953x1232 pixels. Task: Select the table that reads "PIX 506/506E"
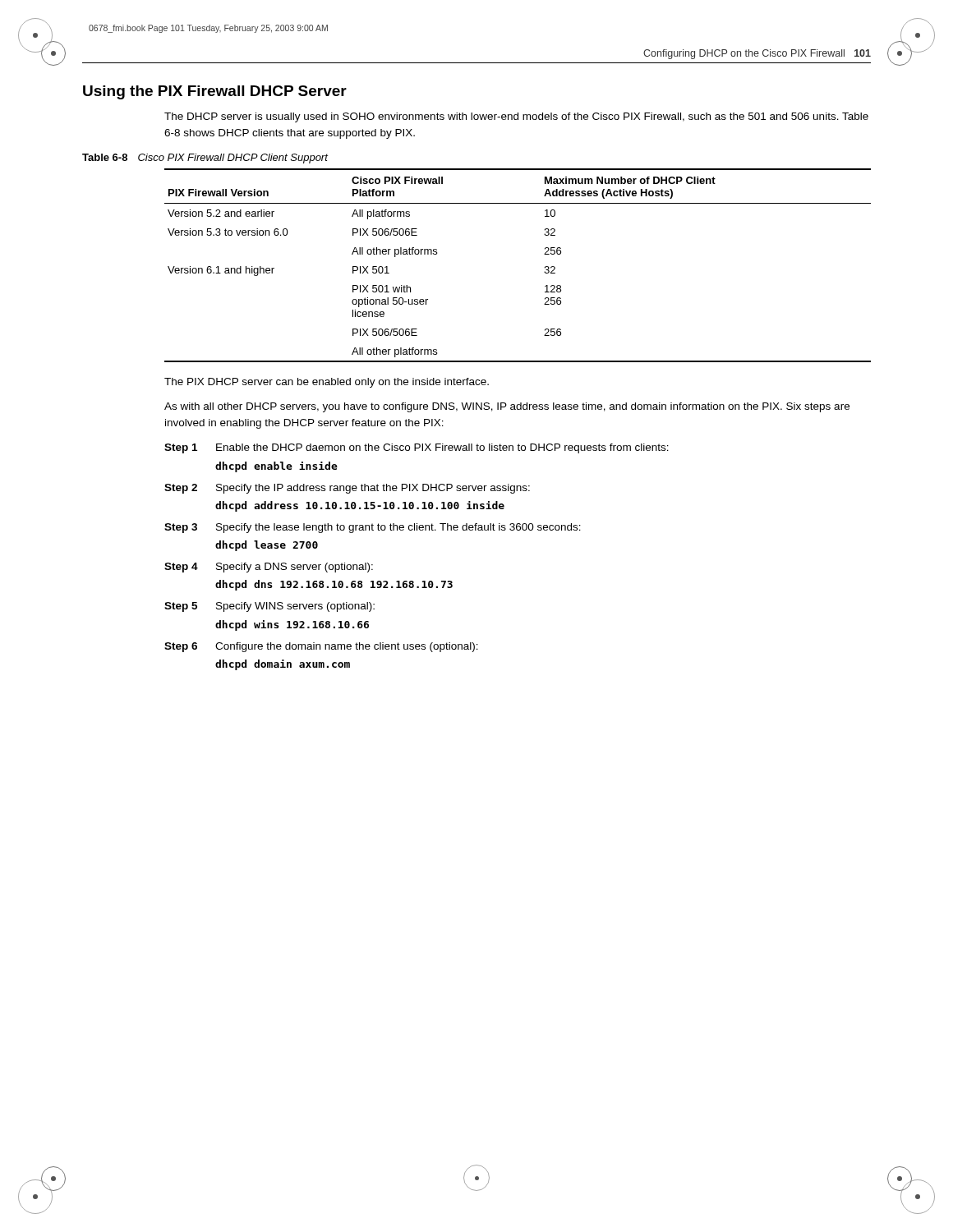coord(518,265)
